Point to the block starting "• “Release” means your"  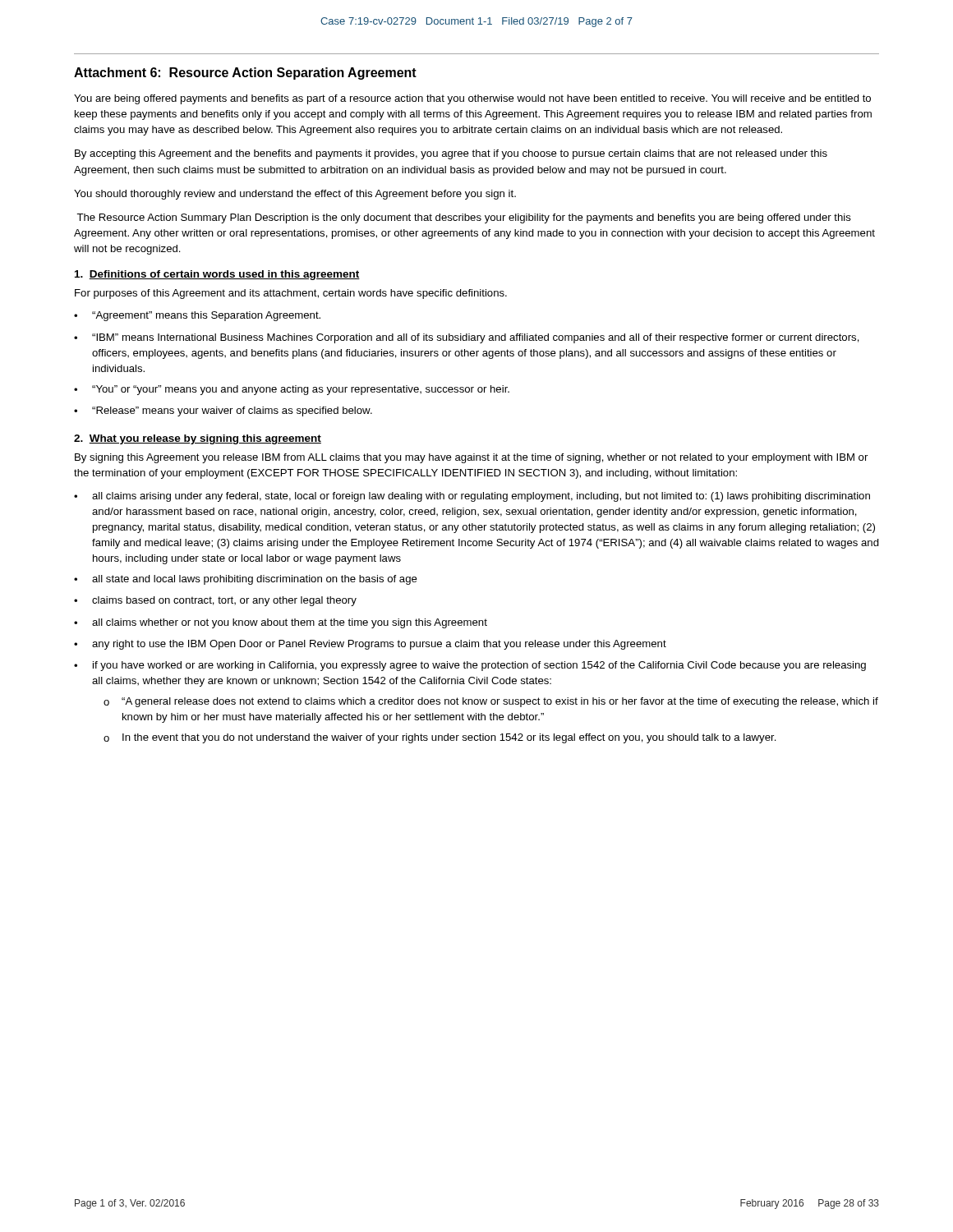[223, 411]
